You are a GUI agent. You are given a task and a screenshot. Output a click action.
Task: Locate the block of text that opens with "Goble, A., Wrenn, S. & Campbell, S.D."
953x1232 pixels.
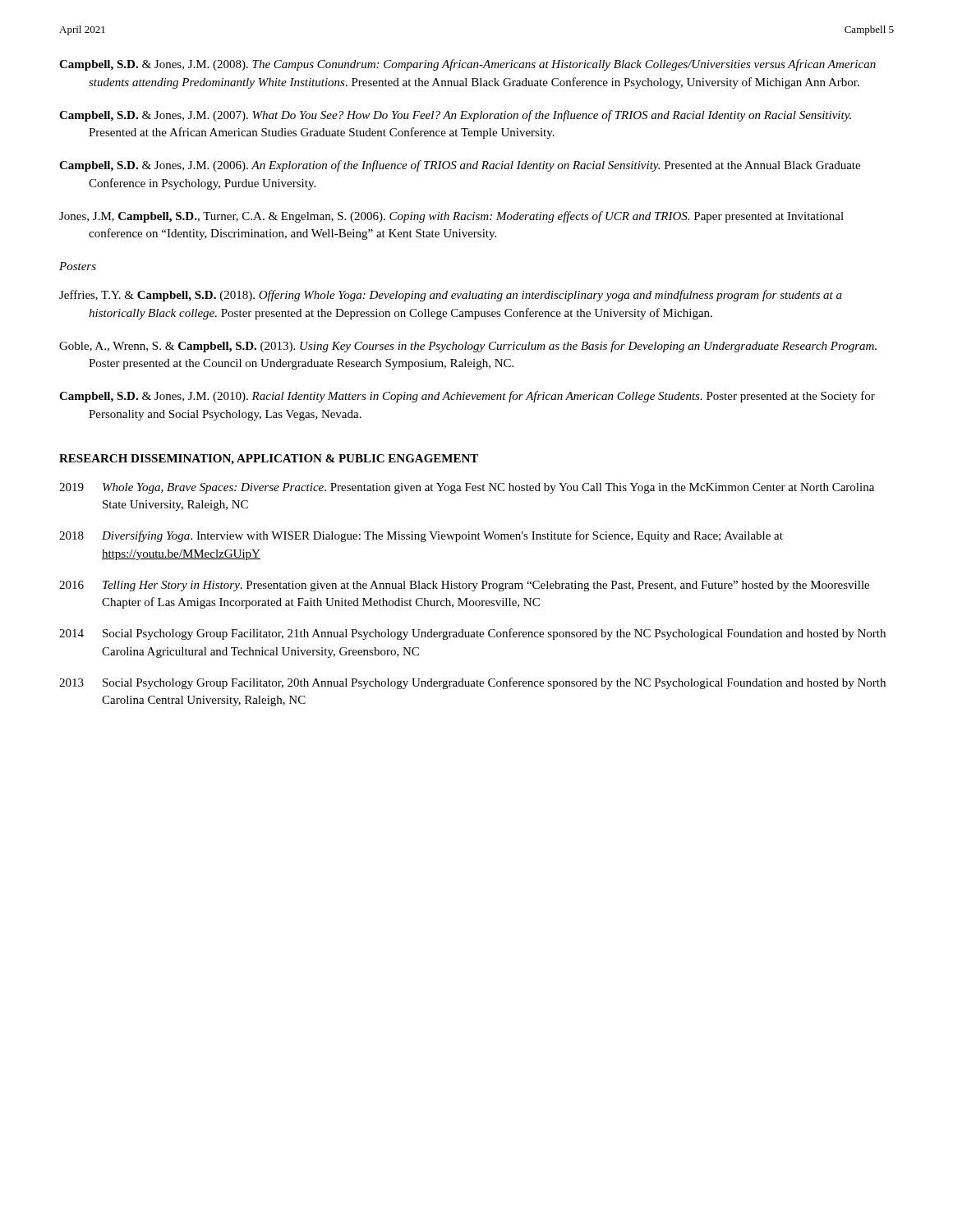coord(468,354)
